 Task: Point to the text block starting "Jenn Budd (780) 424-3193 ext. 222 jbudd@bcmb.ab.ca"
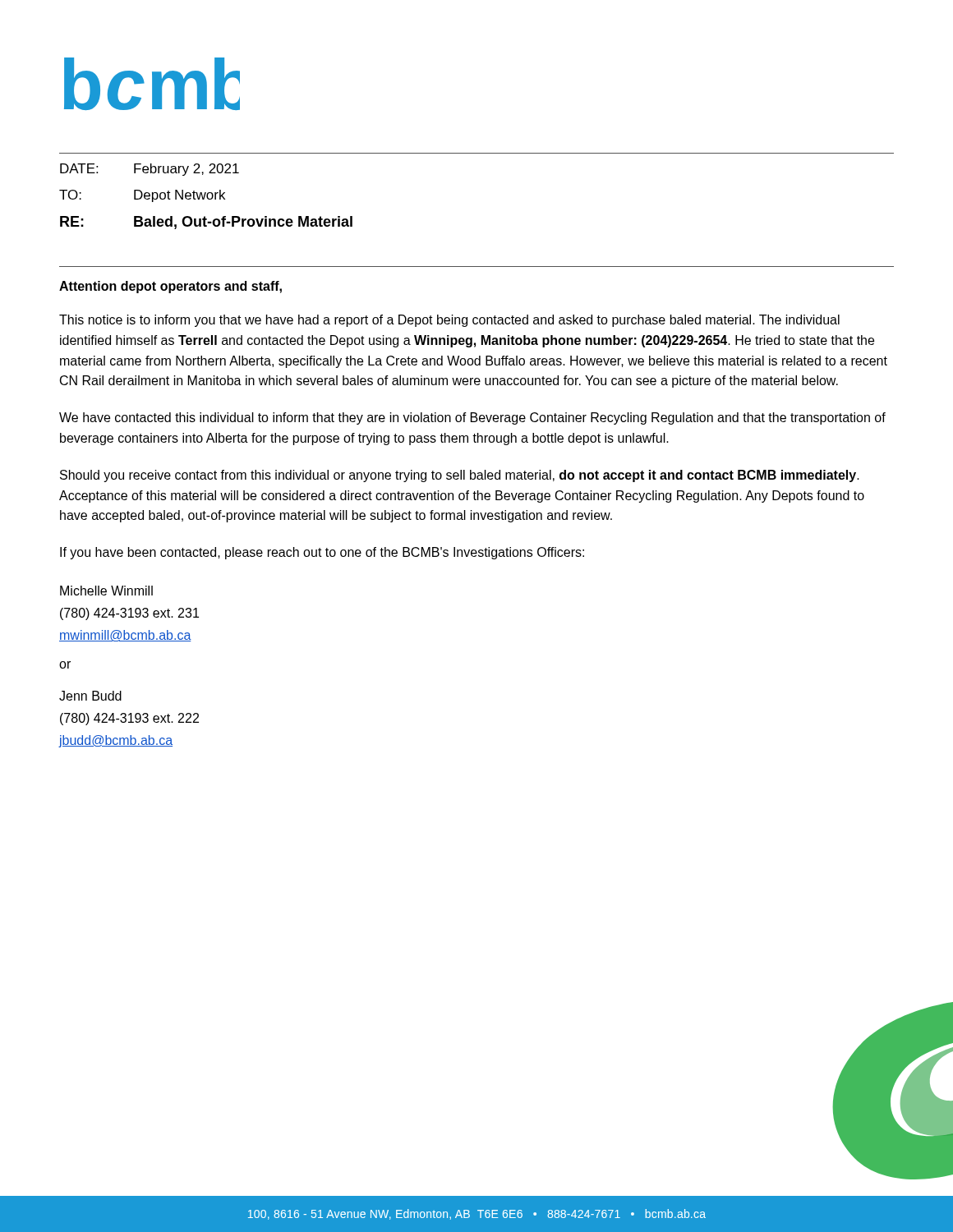[129, 718]
